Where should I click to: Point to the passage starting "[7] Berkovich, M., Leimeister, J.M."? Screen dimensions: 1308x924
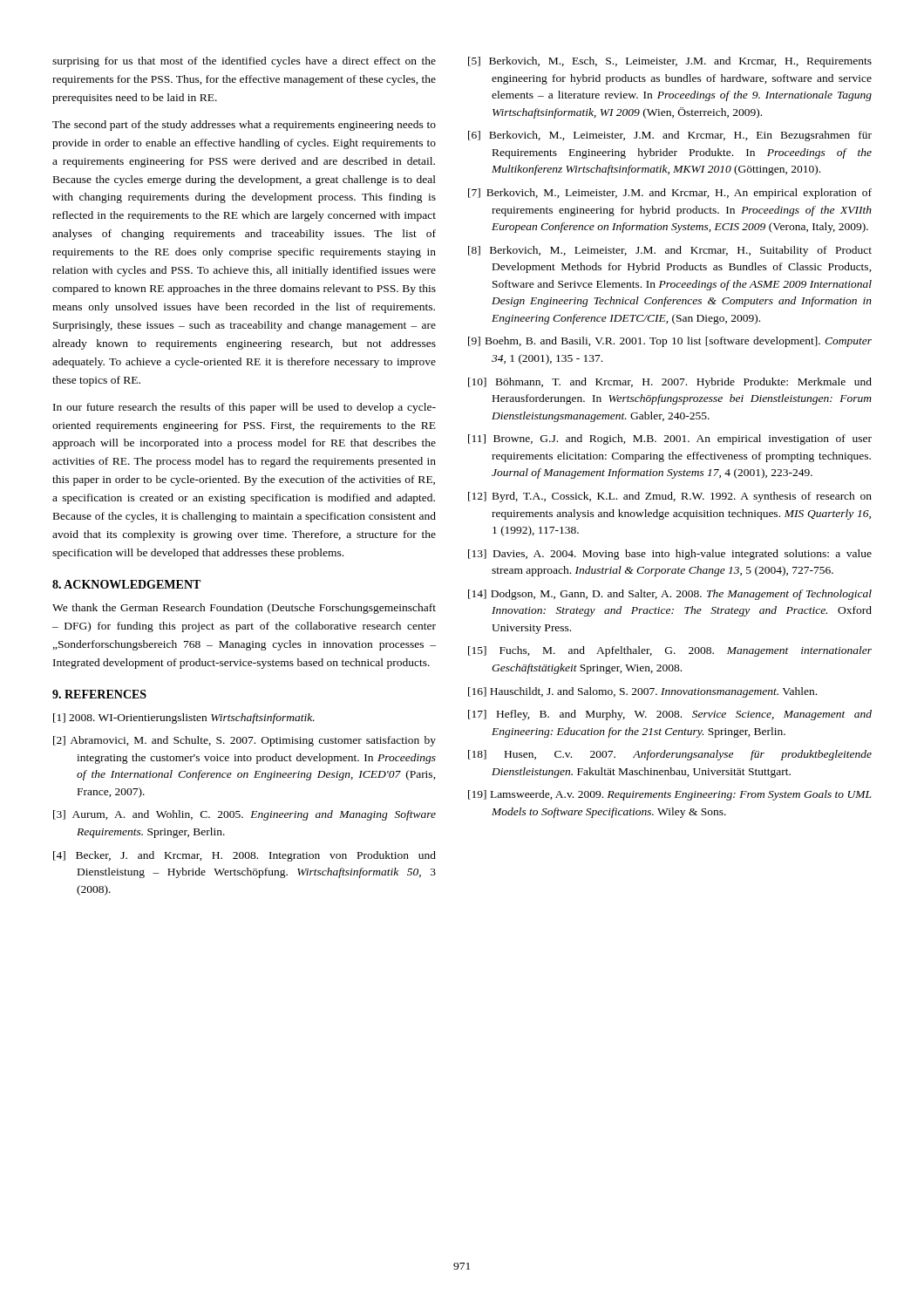[x=669, y=209]
